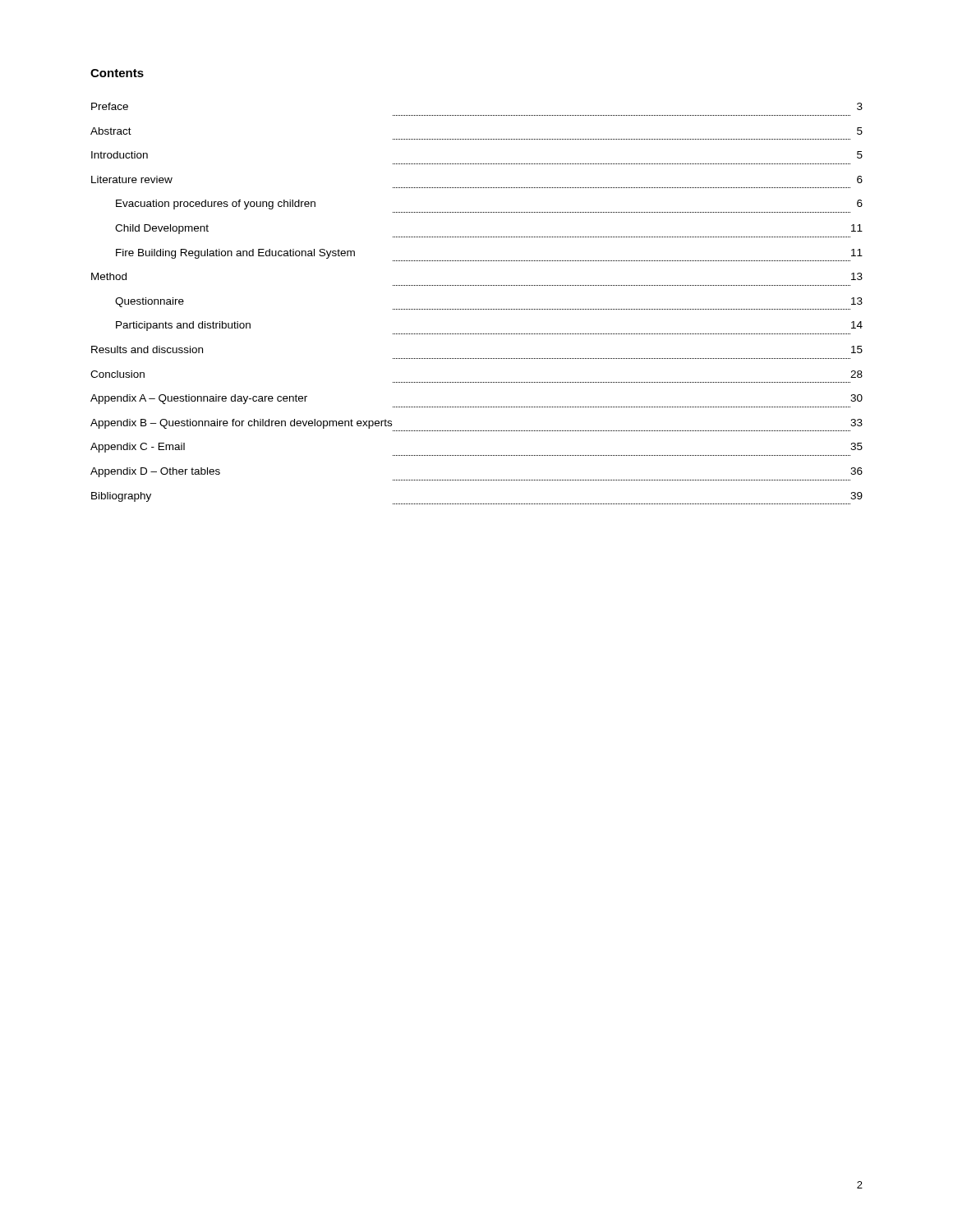Screen dimensions: 1232x953
Task: Find "Conclusion 28" on this page
Action: [476, 374]
